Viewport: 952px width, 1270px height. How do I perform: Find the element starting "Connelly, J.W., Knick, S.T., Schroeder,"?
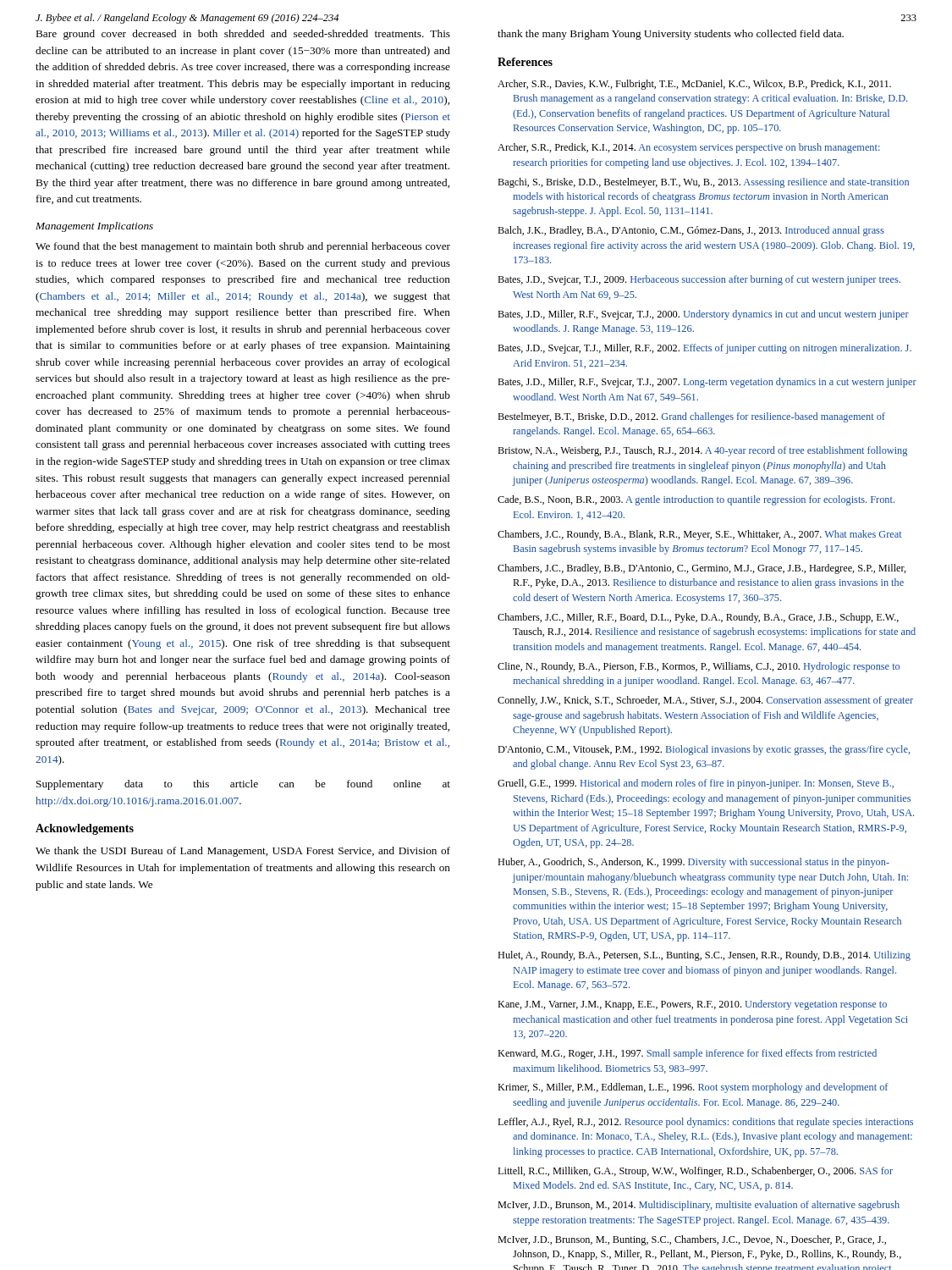705,715
